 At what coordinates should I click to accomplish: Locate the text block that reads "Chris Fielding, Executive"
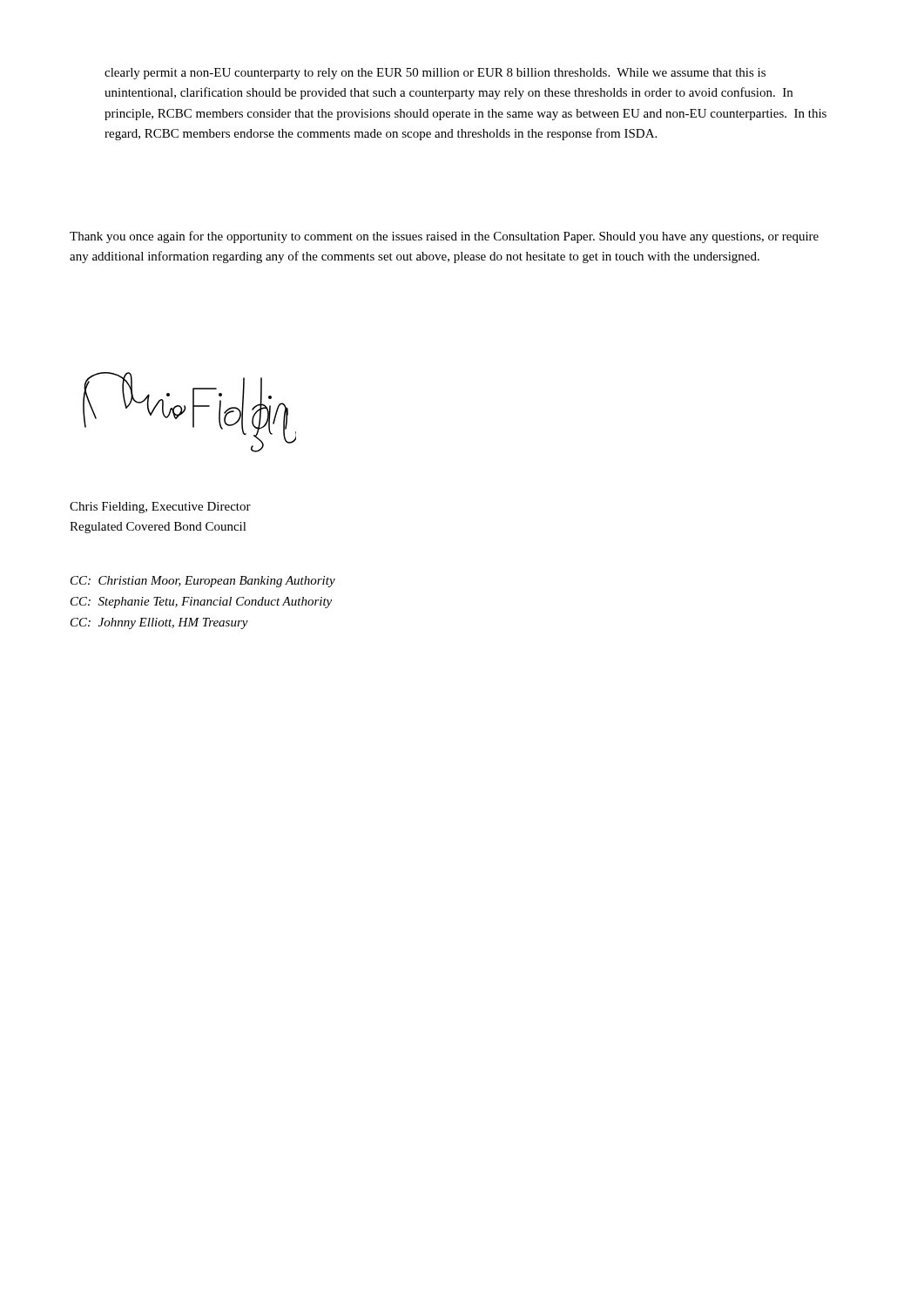(x=160, y=516)
